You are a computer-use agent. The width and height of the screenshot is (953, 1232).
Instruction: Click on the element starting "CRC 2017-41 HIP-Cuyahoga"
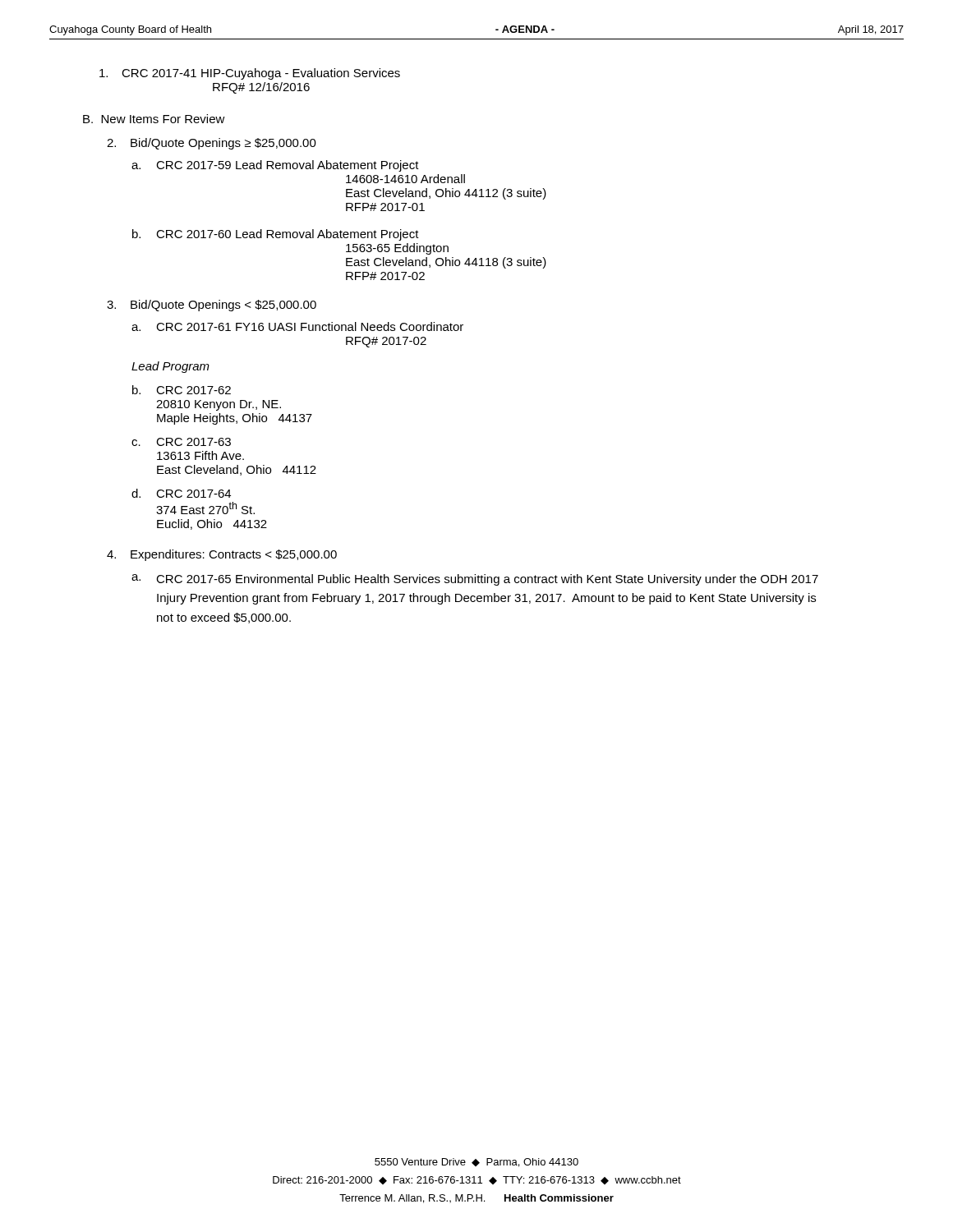click(249, 80)
